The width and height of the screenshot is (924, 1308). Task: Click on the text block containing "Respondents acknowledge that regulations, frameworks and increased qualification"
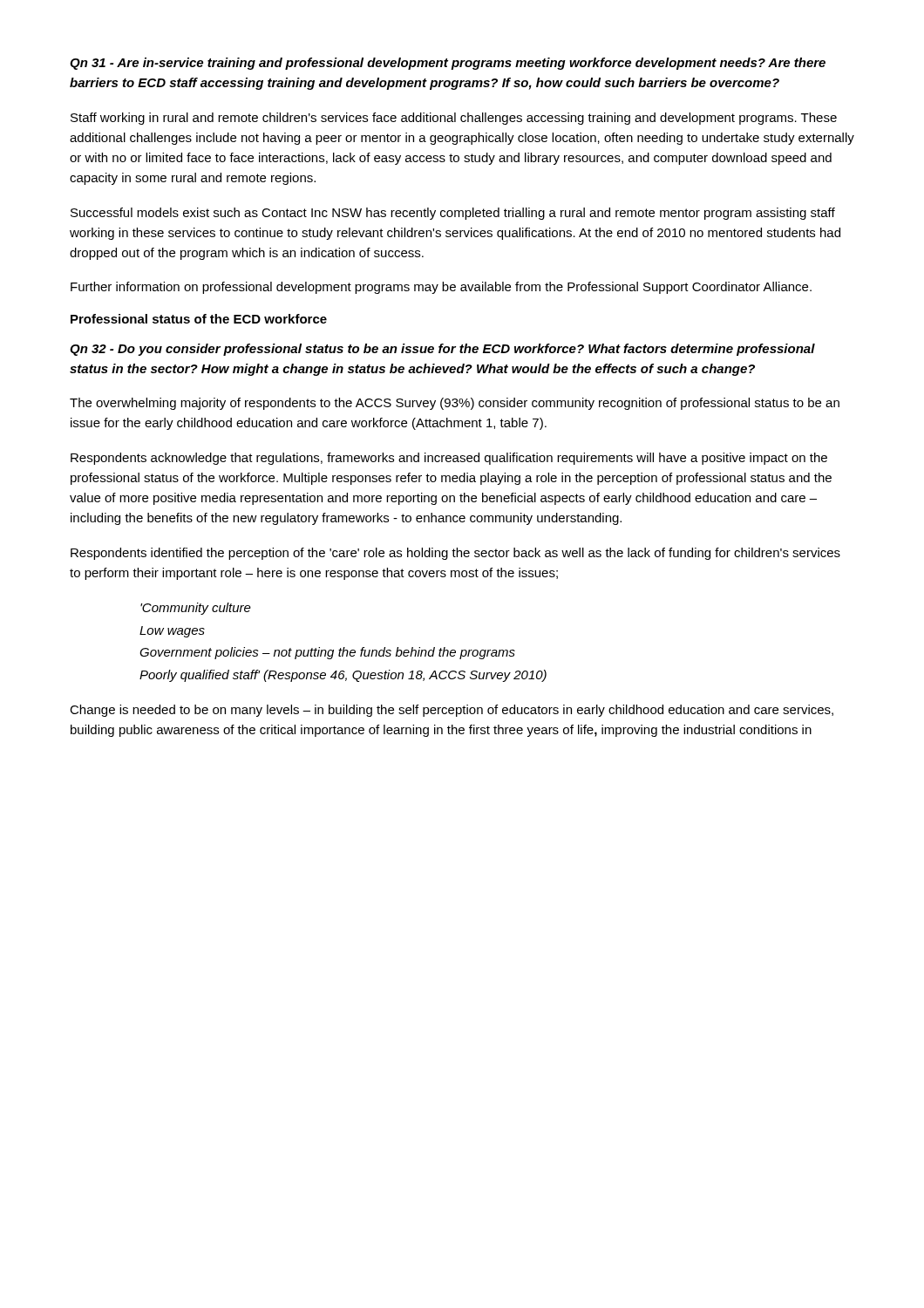451,487
